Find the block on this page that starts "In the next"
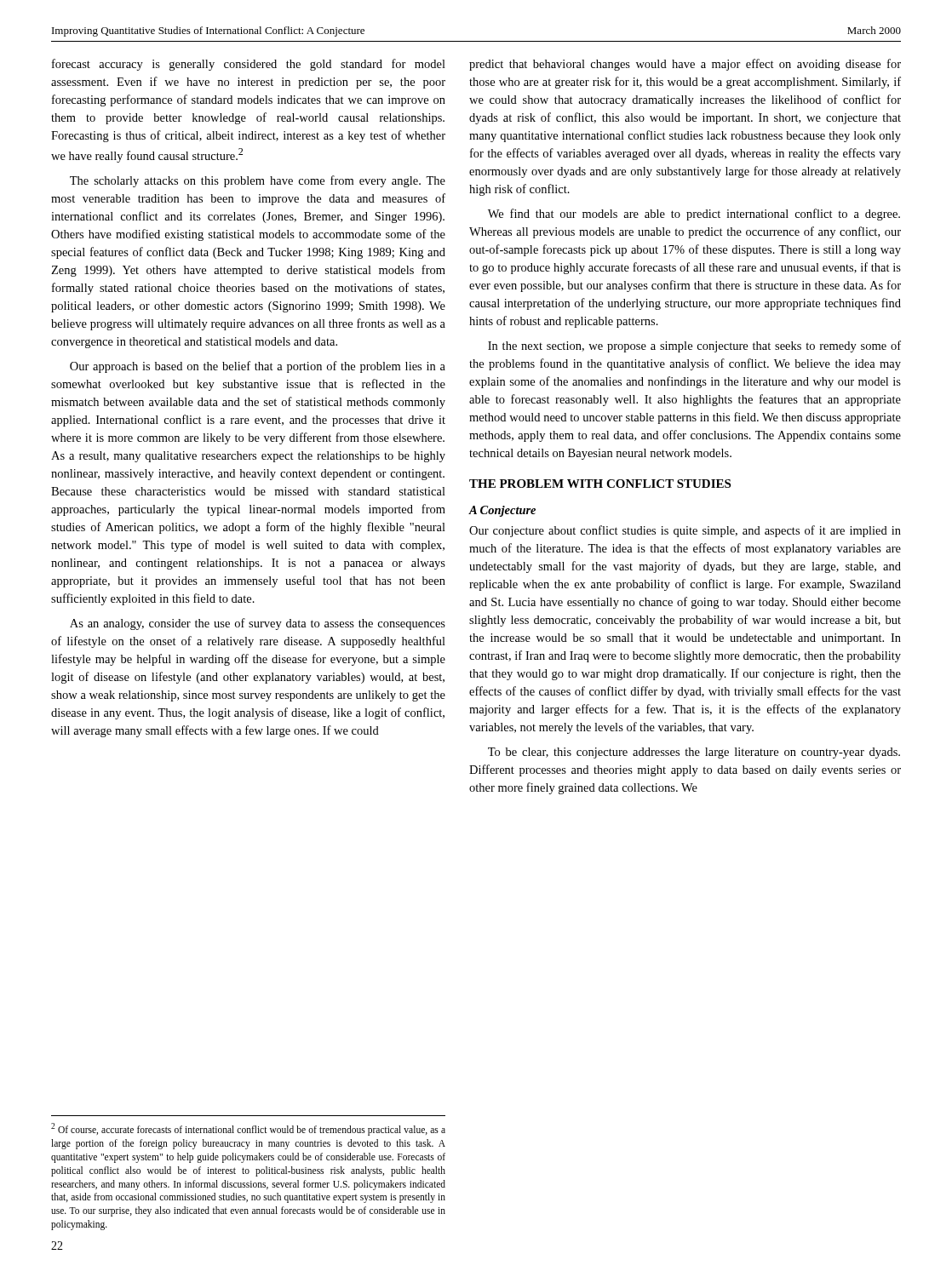 click(685, 400)
